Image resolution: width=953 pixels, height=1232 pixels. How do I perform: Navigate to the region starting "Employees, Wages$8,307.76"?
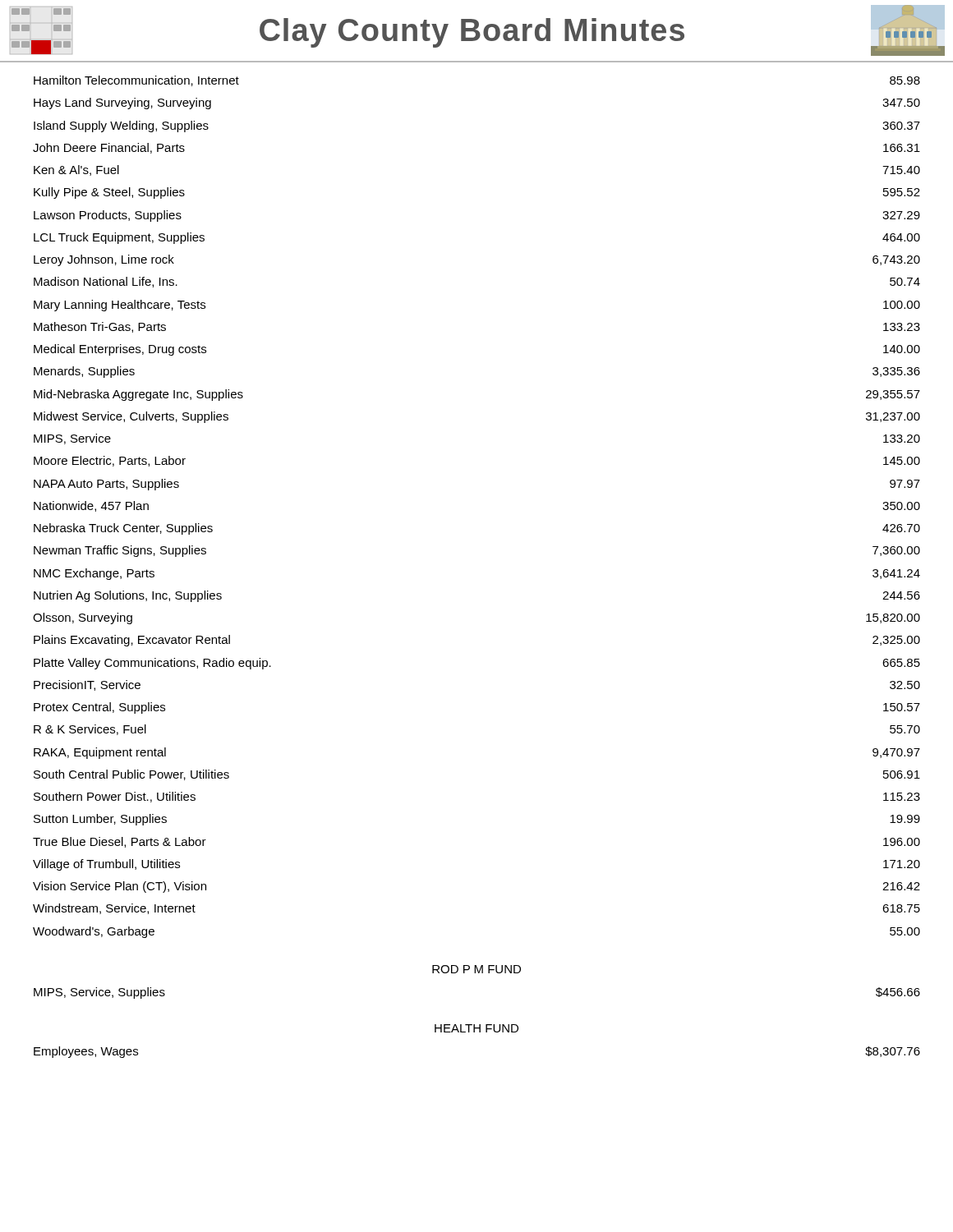[84, 1052]
